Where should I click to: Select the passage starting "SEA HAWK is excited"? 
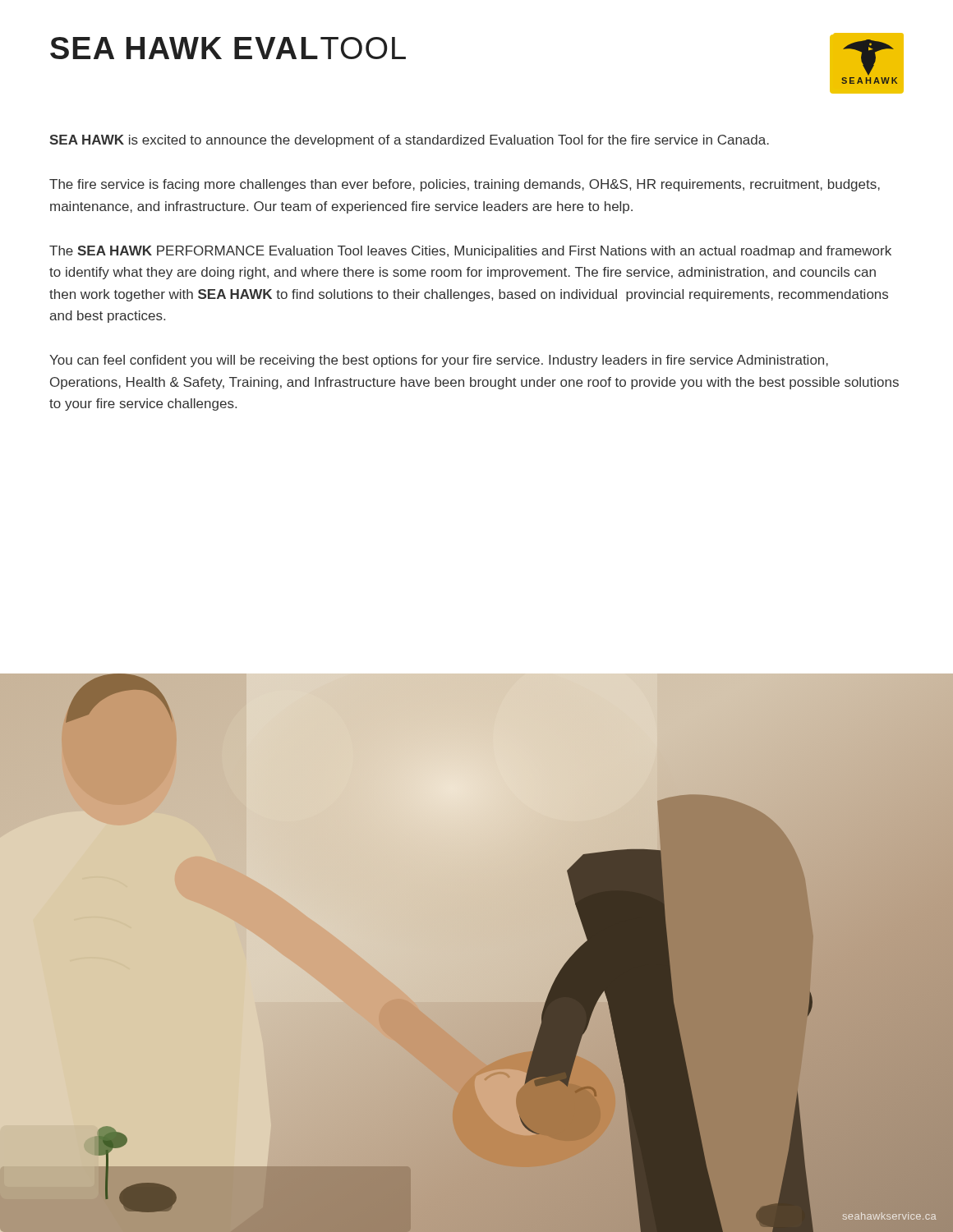410,140
